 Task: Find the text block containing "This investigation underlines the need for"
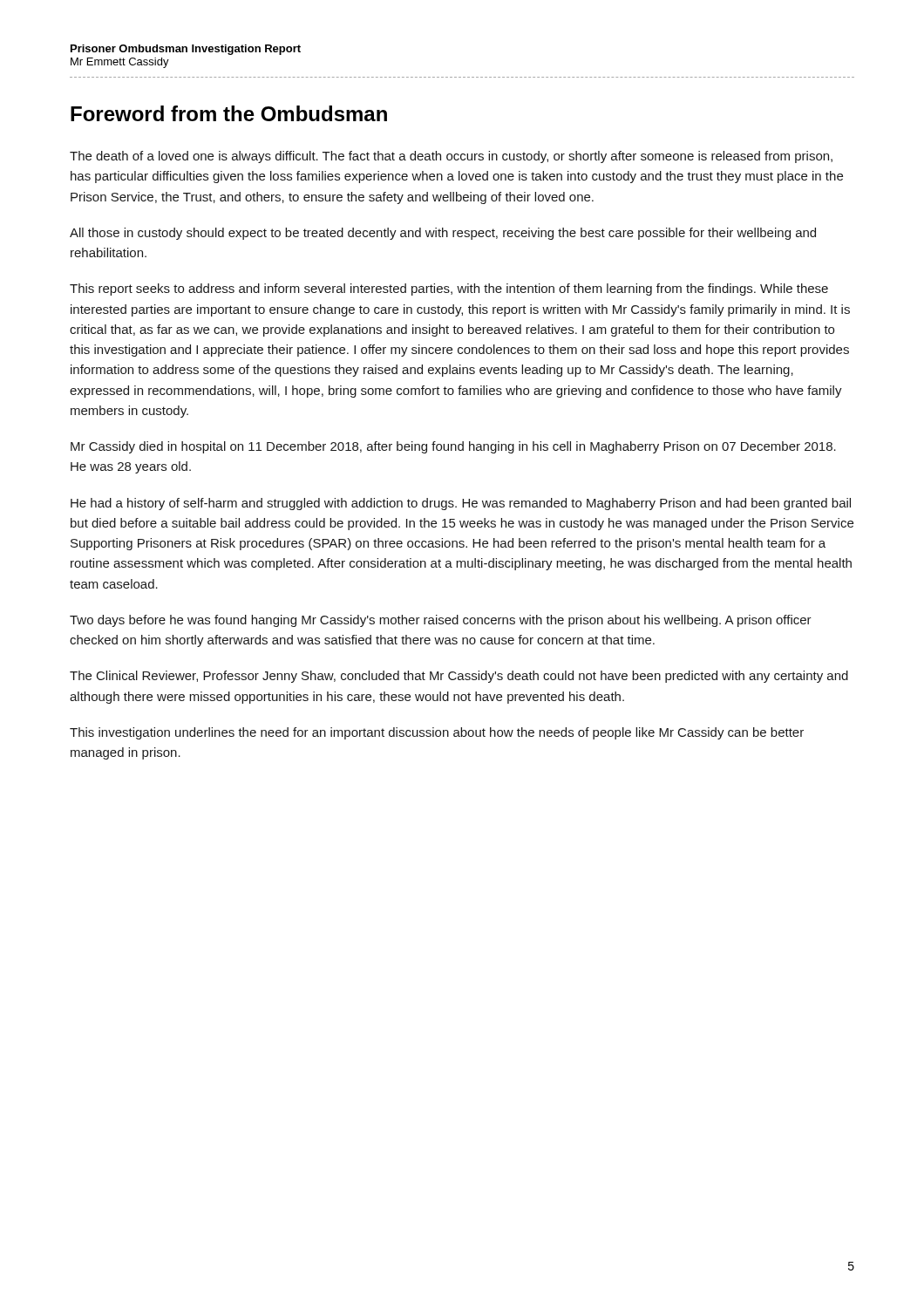tap(437, 742)
